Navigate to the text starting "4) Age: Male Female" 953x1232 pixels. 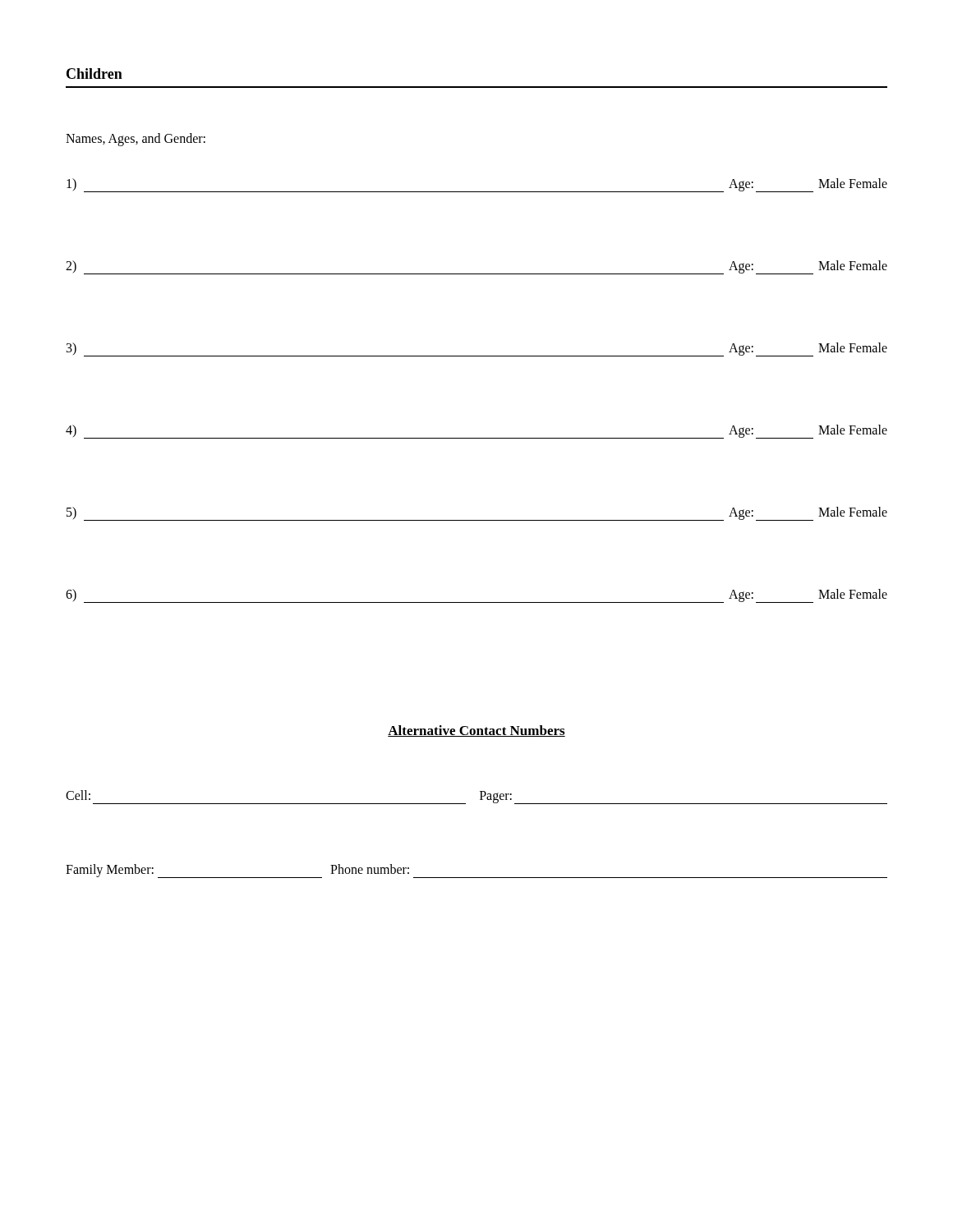(476, 431)
